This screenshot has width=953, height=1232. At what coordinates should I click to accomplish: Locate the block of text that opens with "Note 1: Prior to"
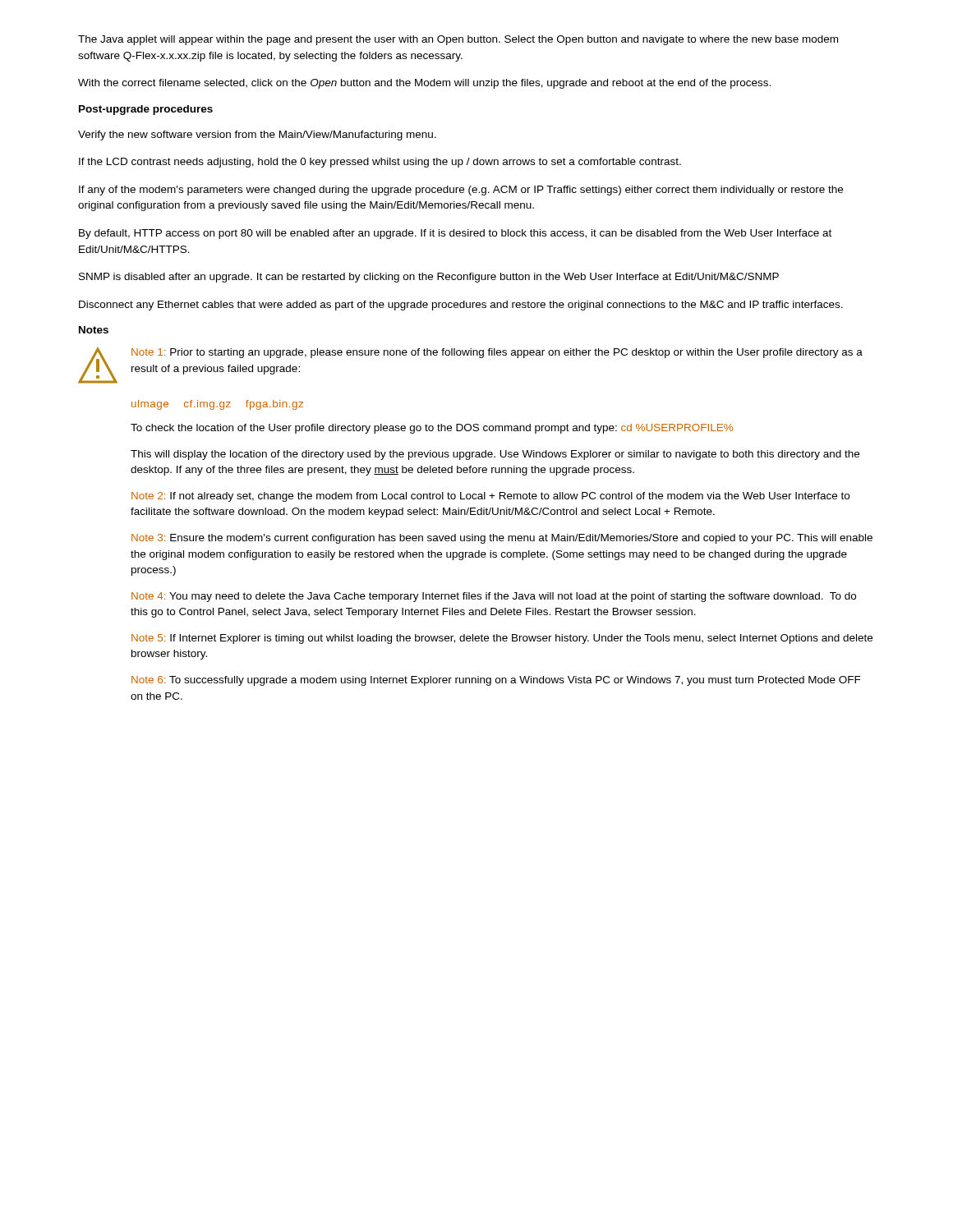click(497, 360)
